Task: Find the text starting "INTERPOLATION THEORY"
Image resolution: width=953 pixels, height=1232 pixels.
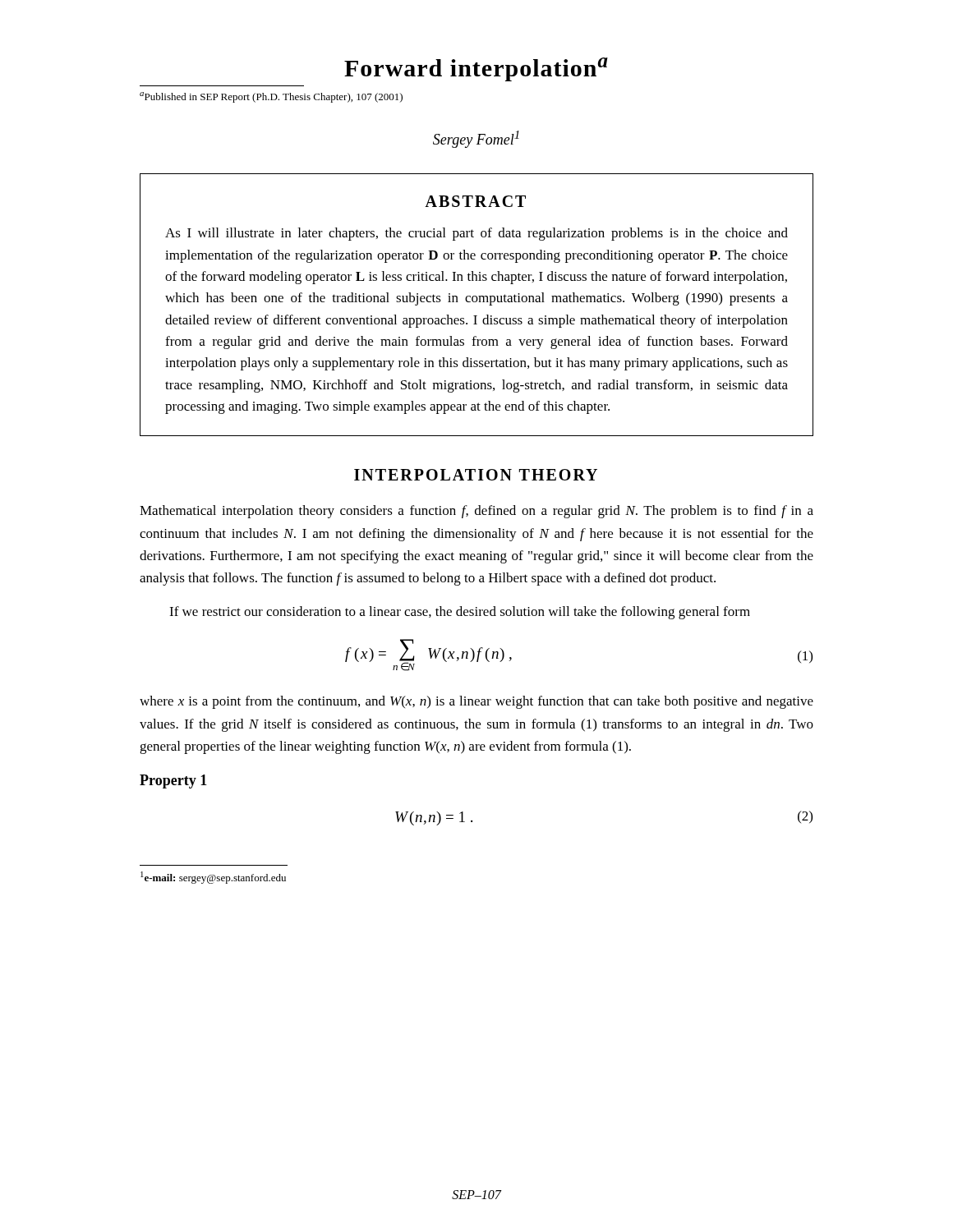Action: 476,475
